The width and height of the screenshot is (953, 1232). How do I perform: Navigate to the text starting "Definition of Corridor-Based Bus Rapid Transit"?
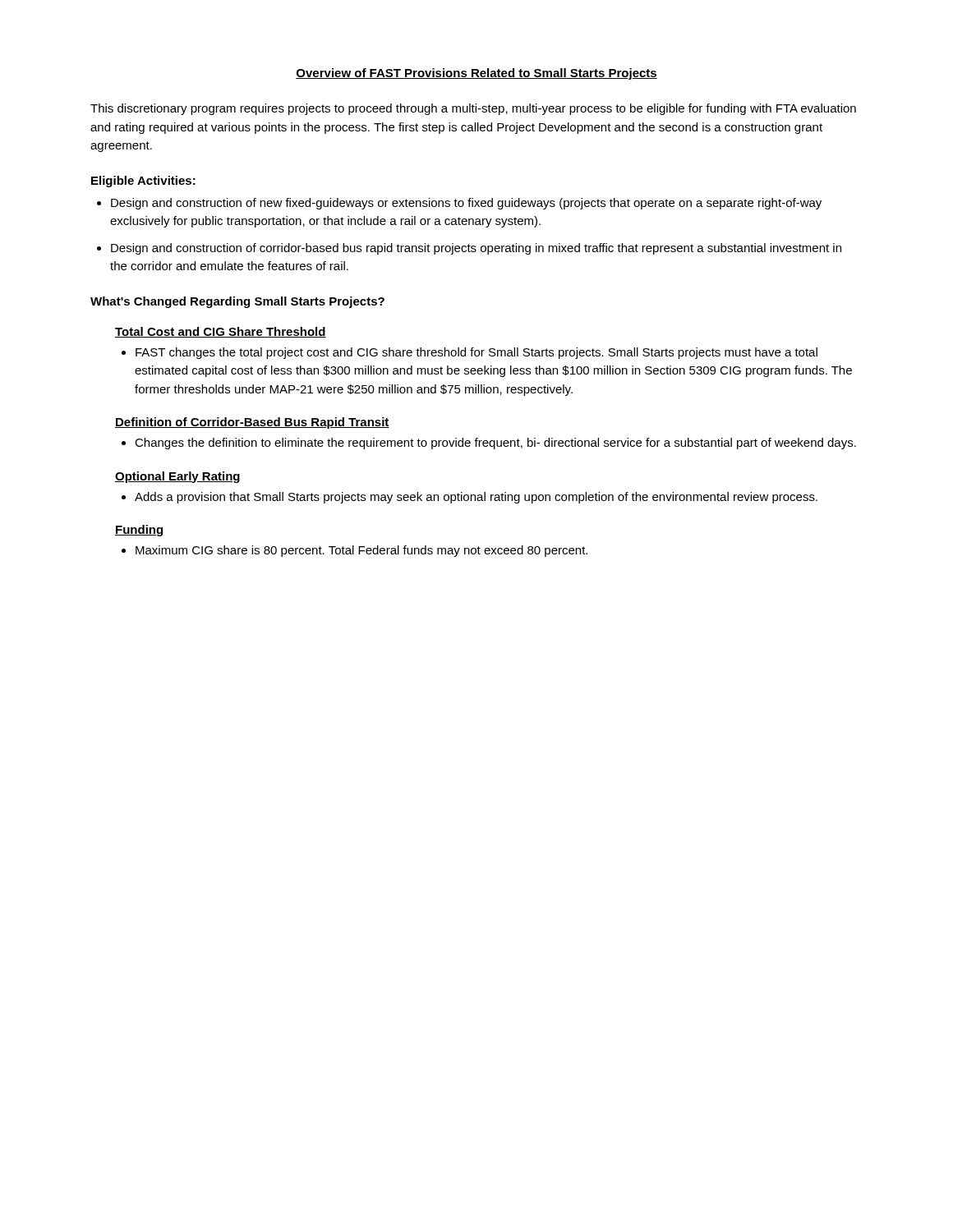click(252, 422)
